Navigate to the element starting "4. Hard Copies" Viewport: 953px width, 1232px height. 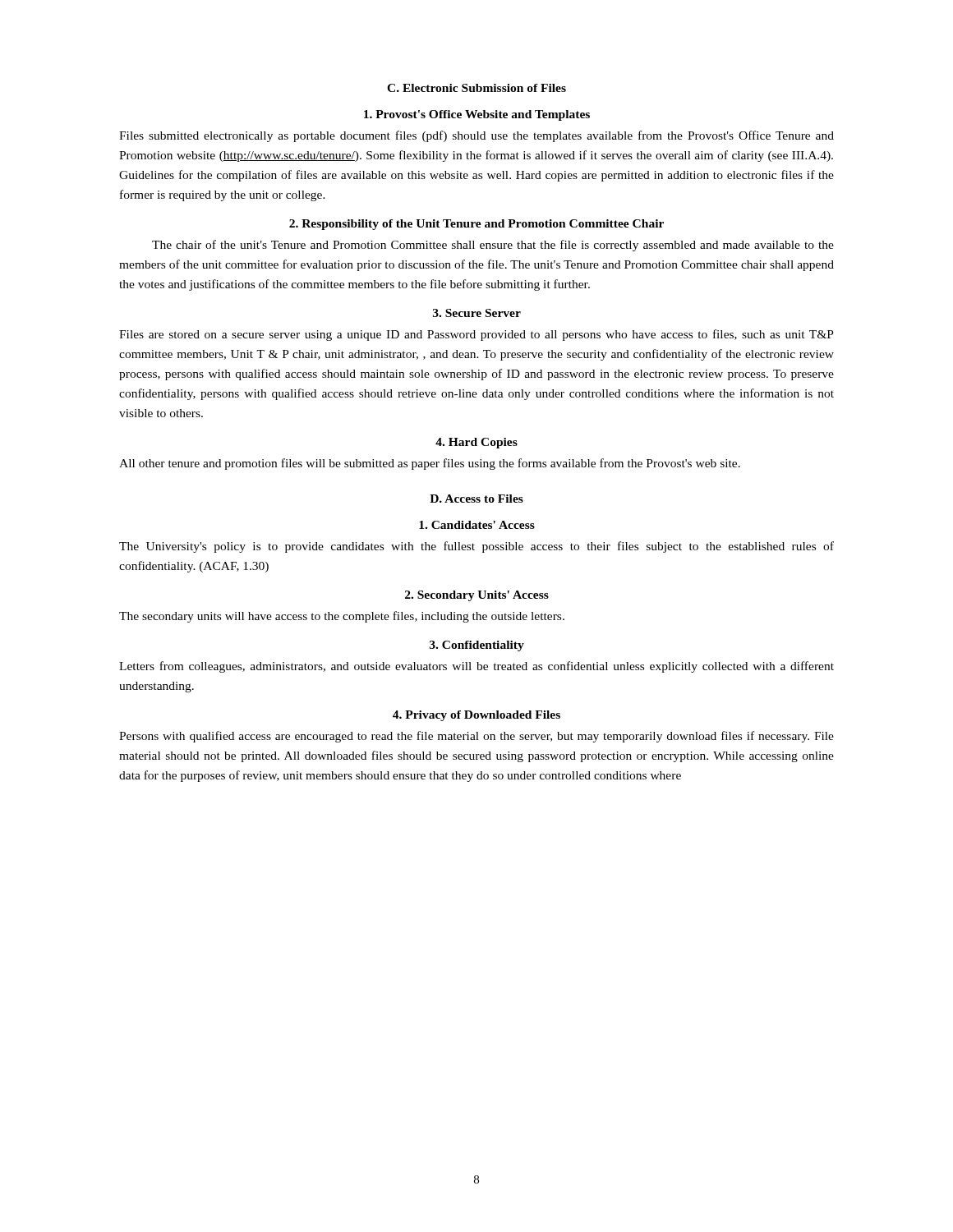tap(476, 442)
